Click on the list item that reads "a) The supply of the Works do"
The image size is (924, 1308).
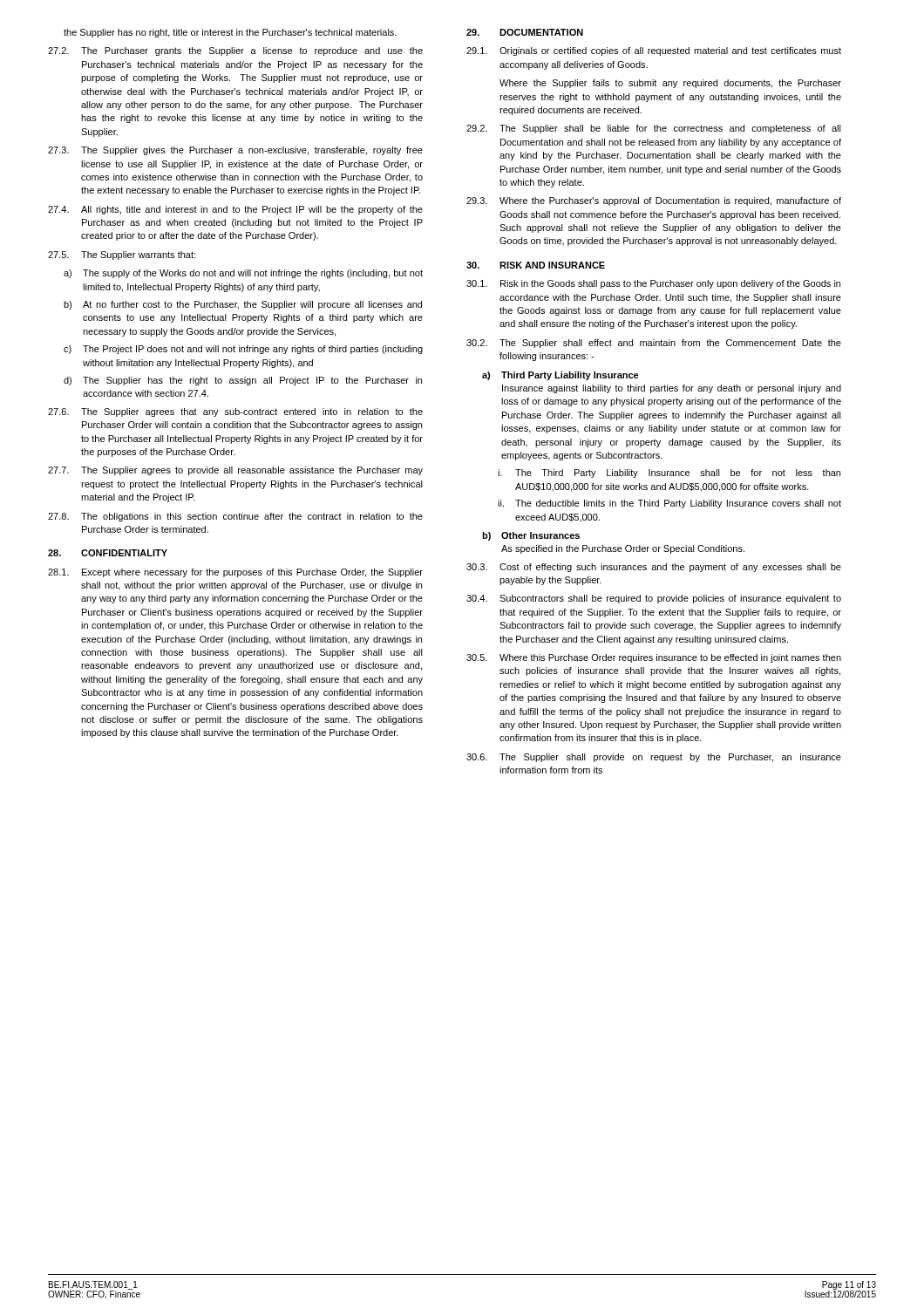[x=235, y=281]
